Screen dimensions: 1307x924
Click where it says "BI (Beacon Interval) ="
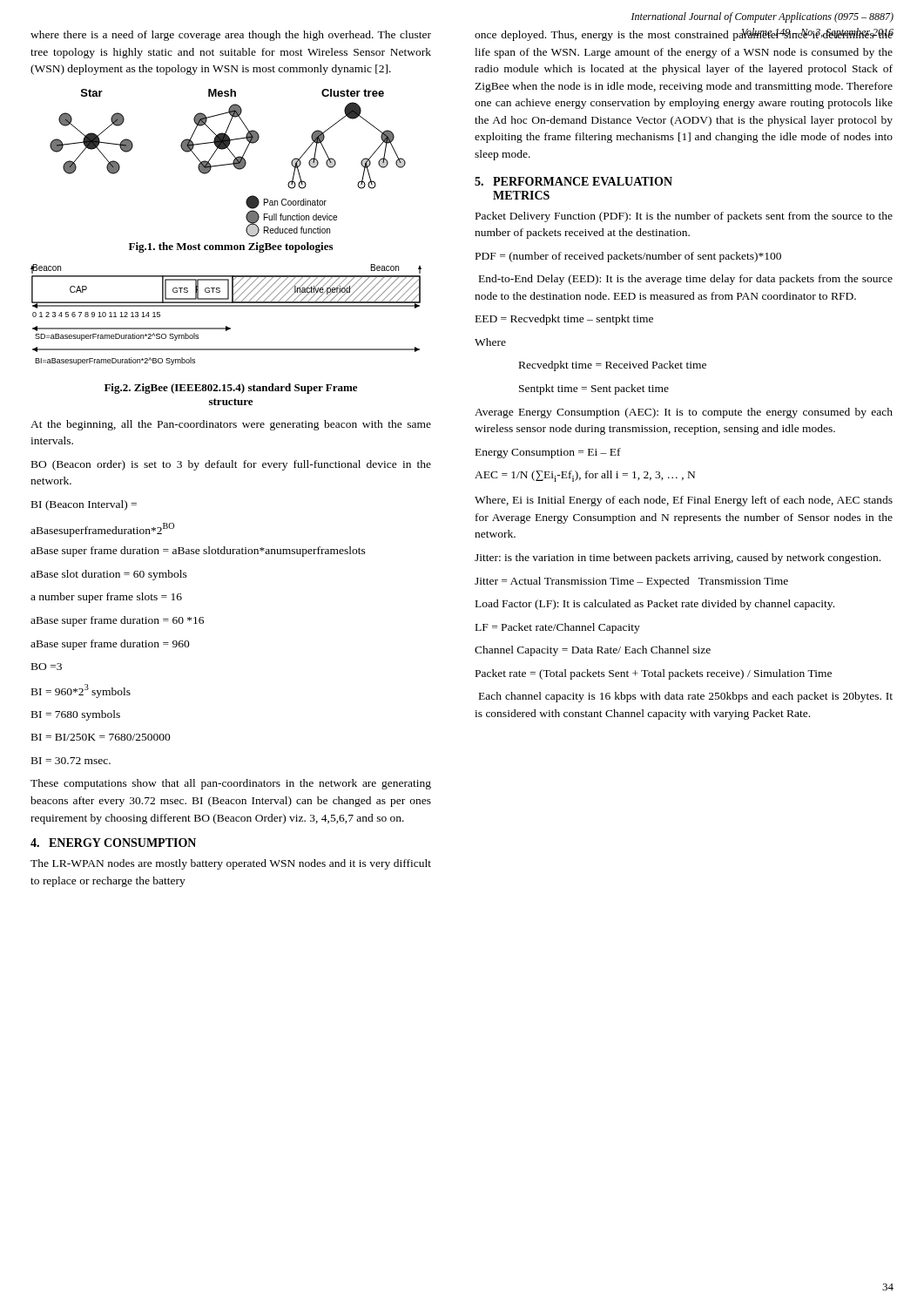click(x=84, y=505)
